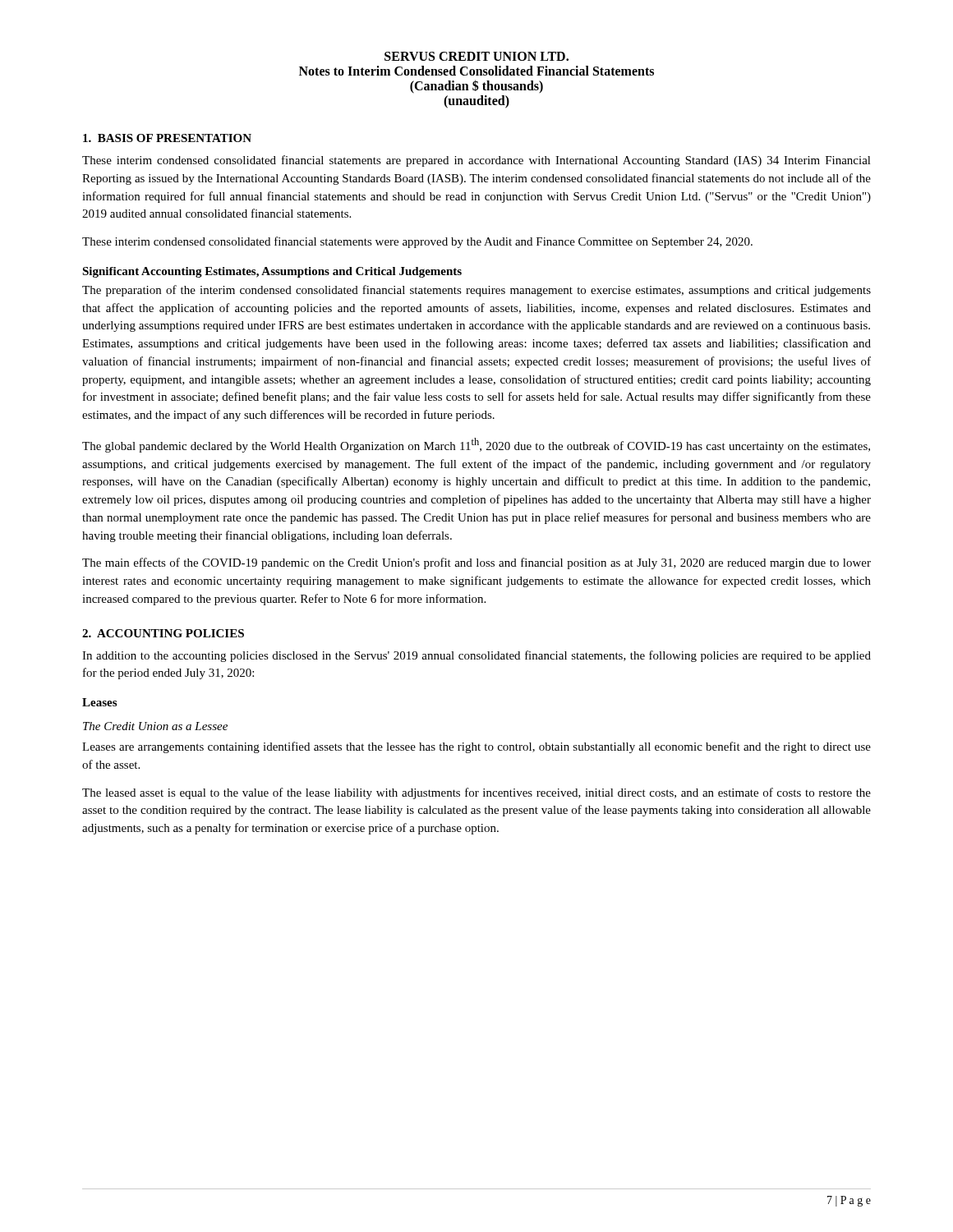Click the passage that begins "In addition to the accounting"

click(476, 664)
